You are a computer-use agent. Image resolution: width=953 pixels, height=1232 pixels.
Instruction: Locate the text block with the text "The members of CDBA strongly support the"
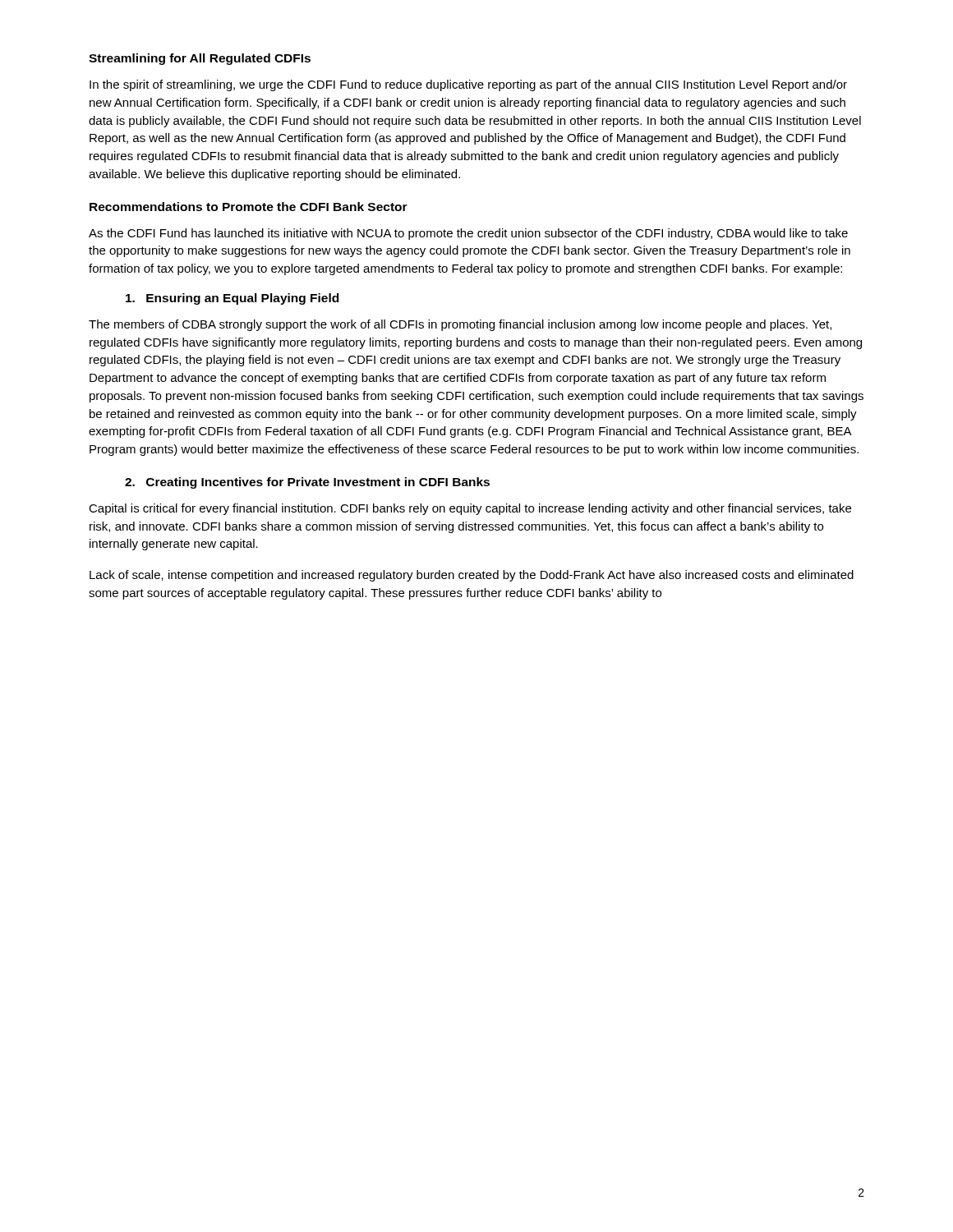pos(476,386)
